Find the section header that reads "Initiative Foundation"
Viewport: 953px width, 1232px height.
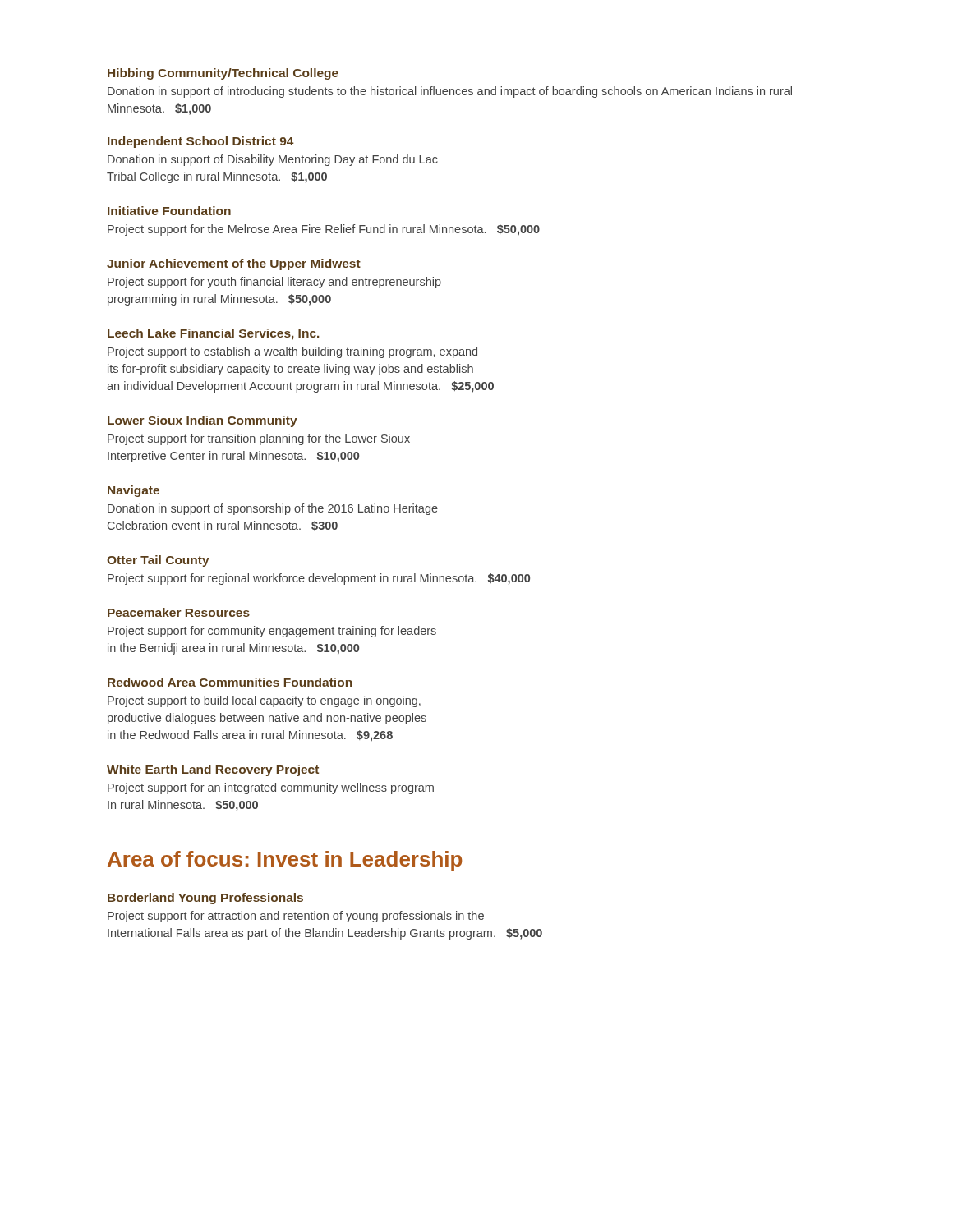click(x=169, y=211)
